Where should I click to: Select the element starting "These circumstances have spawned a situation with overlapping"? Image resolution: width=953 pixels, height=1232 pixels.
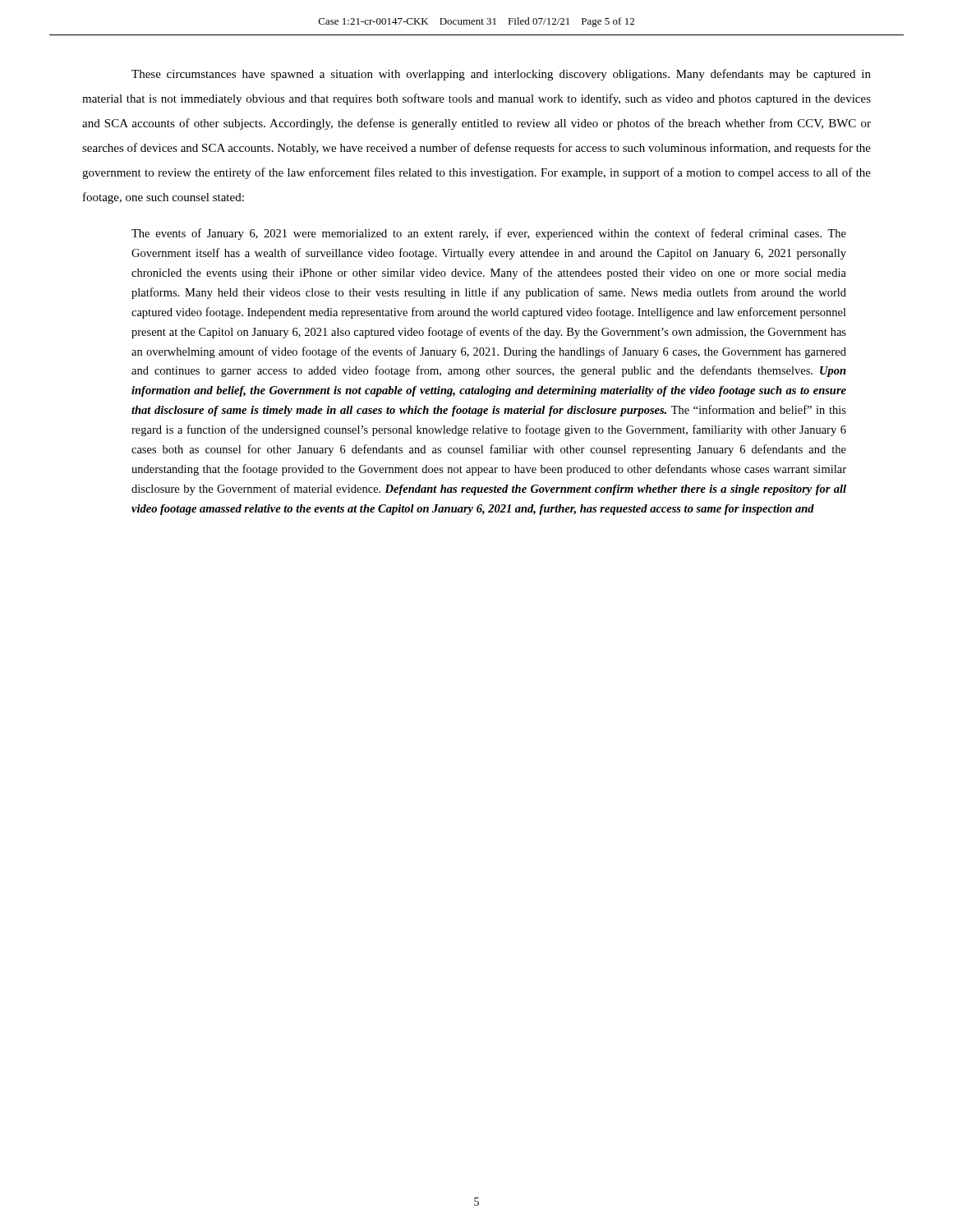click(476, 136)
